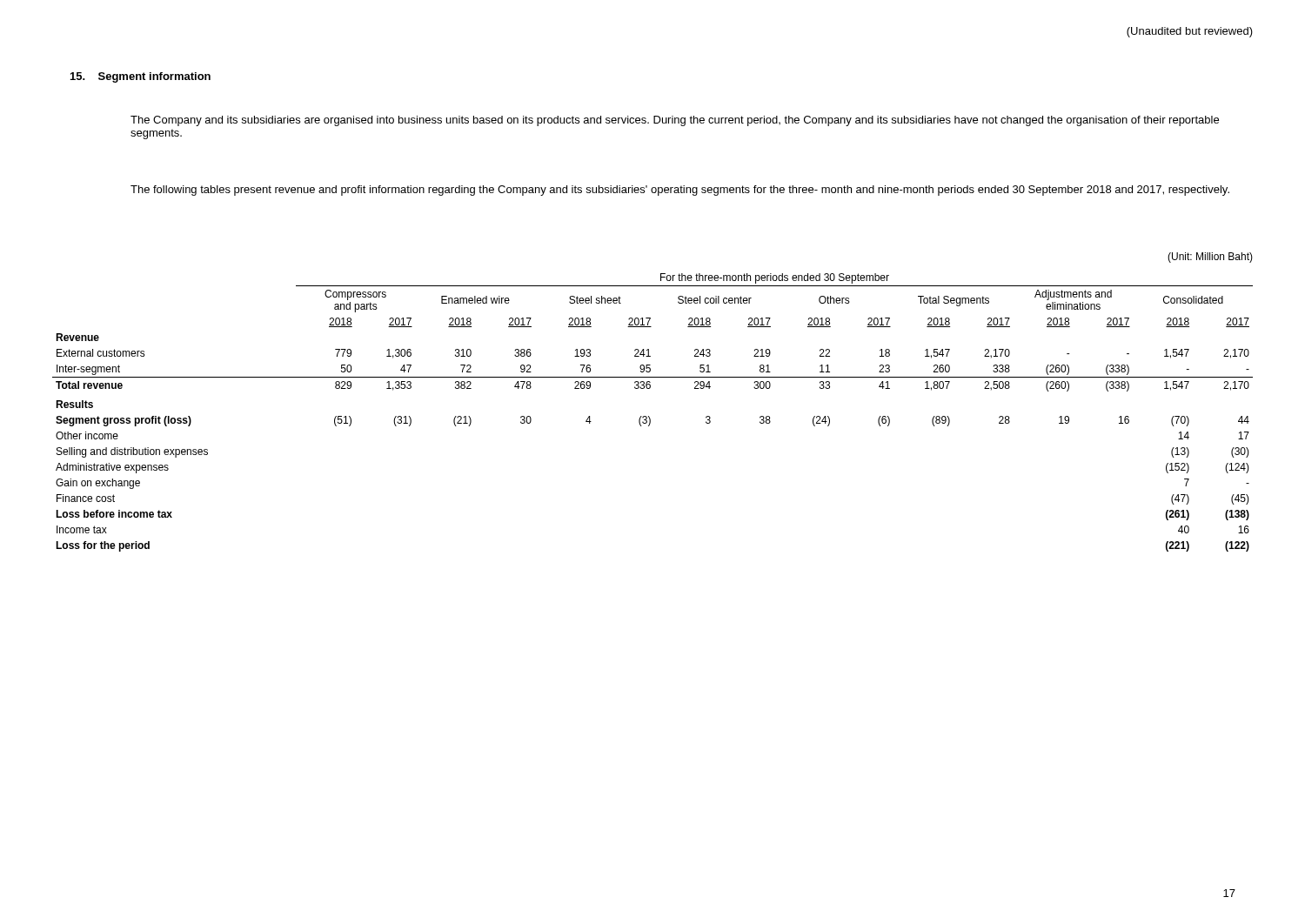The height and width of the screenshot is (924, 1305).
Task: Click the caption
Action: pos(1210,257)
